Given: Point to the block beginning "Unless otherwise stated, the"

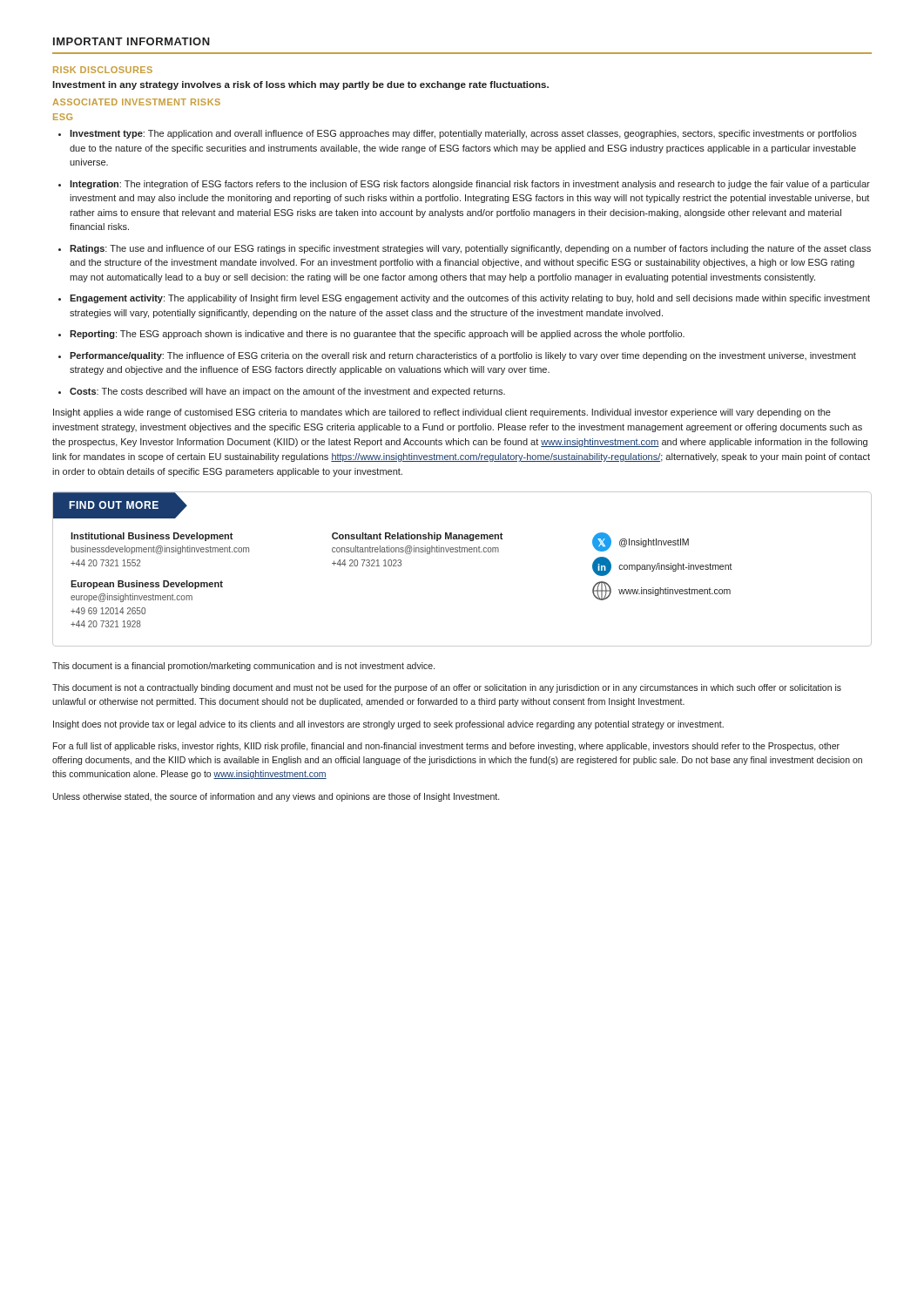Looking at the screenshot, I should pyautogui.click(x=276, y=796).
